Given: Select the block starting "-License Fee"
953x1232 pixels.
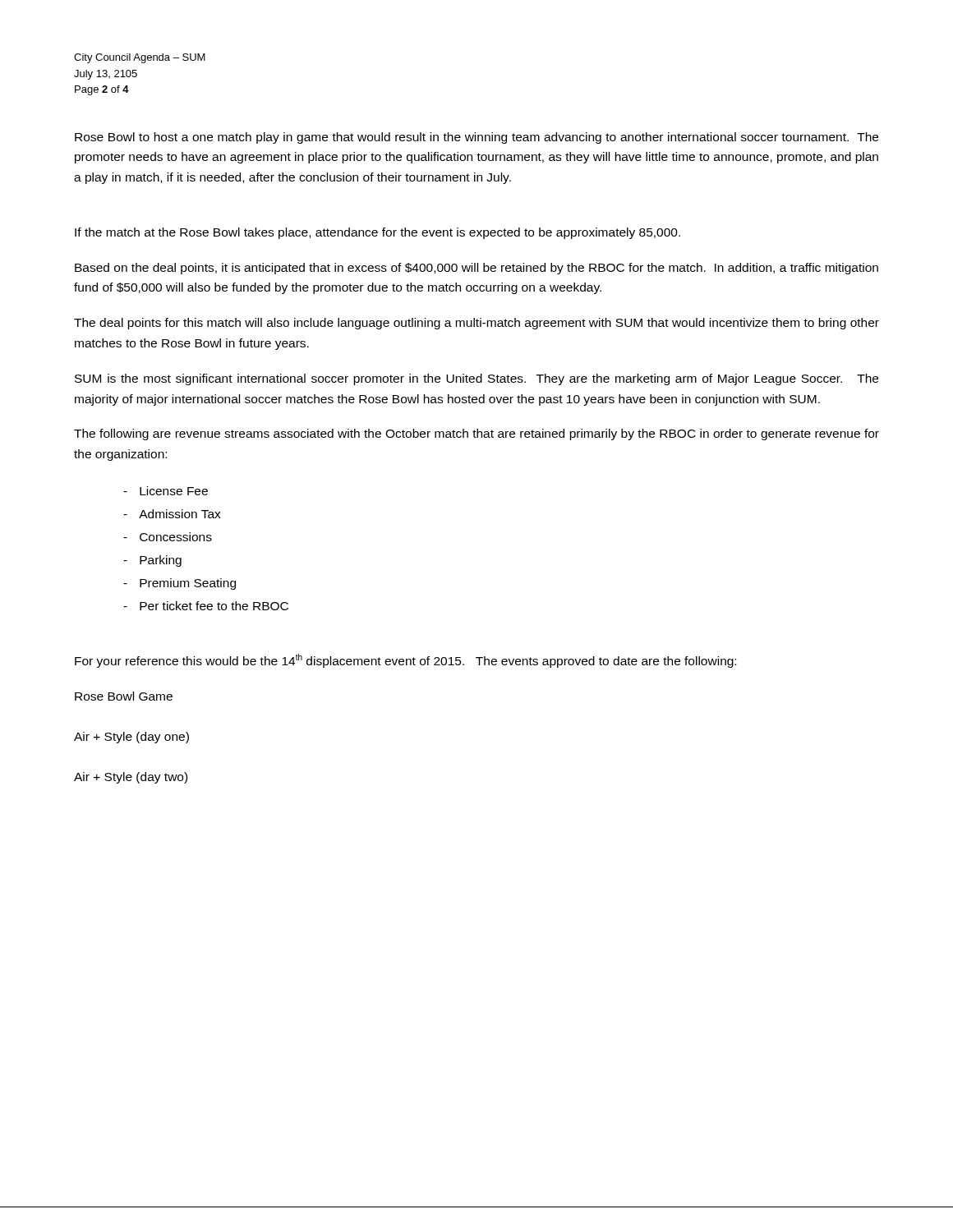Looking at the screenshot, I should coord(166,491).
